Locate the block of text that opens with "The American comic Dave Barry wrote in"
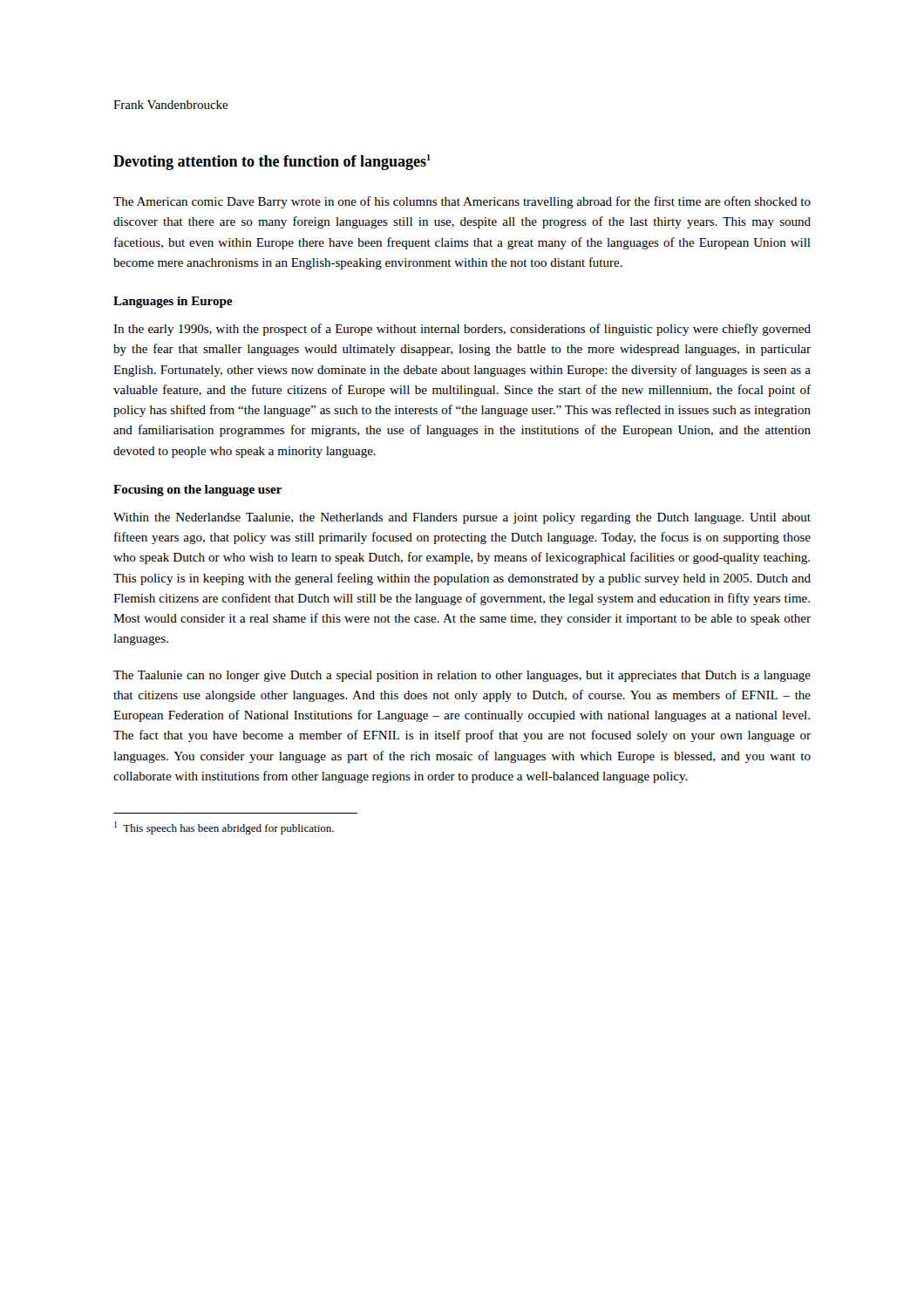The image size is (924, 1308). [462, 232]
